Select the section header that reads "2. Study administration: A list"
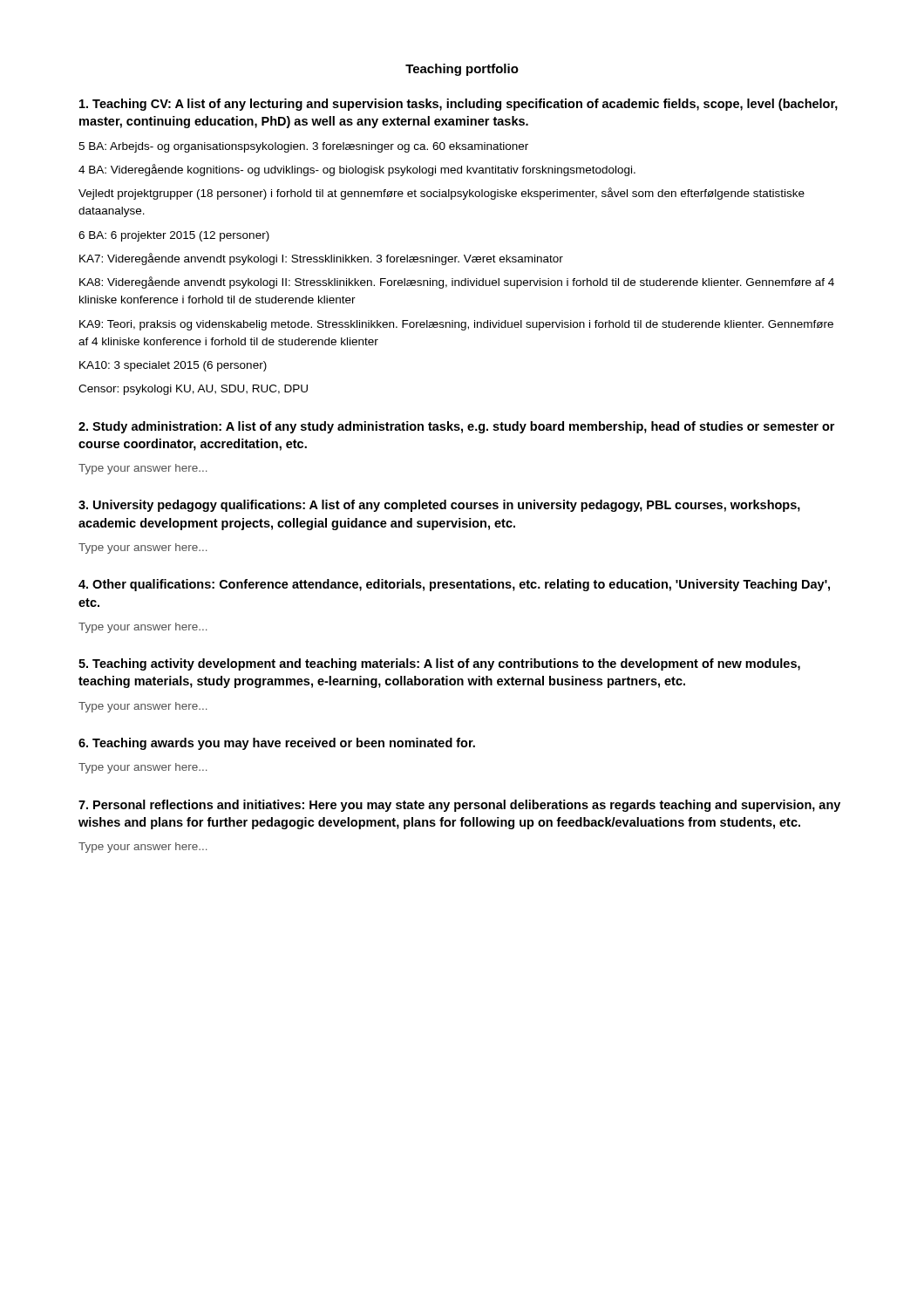 [x=457, y=435]
